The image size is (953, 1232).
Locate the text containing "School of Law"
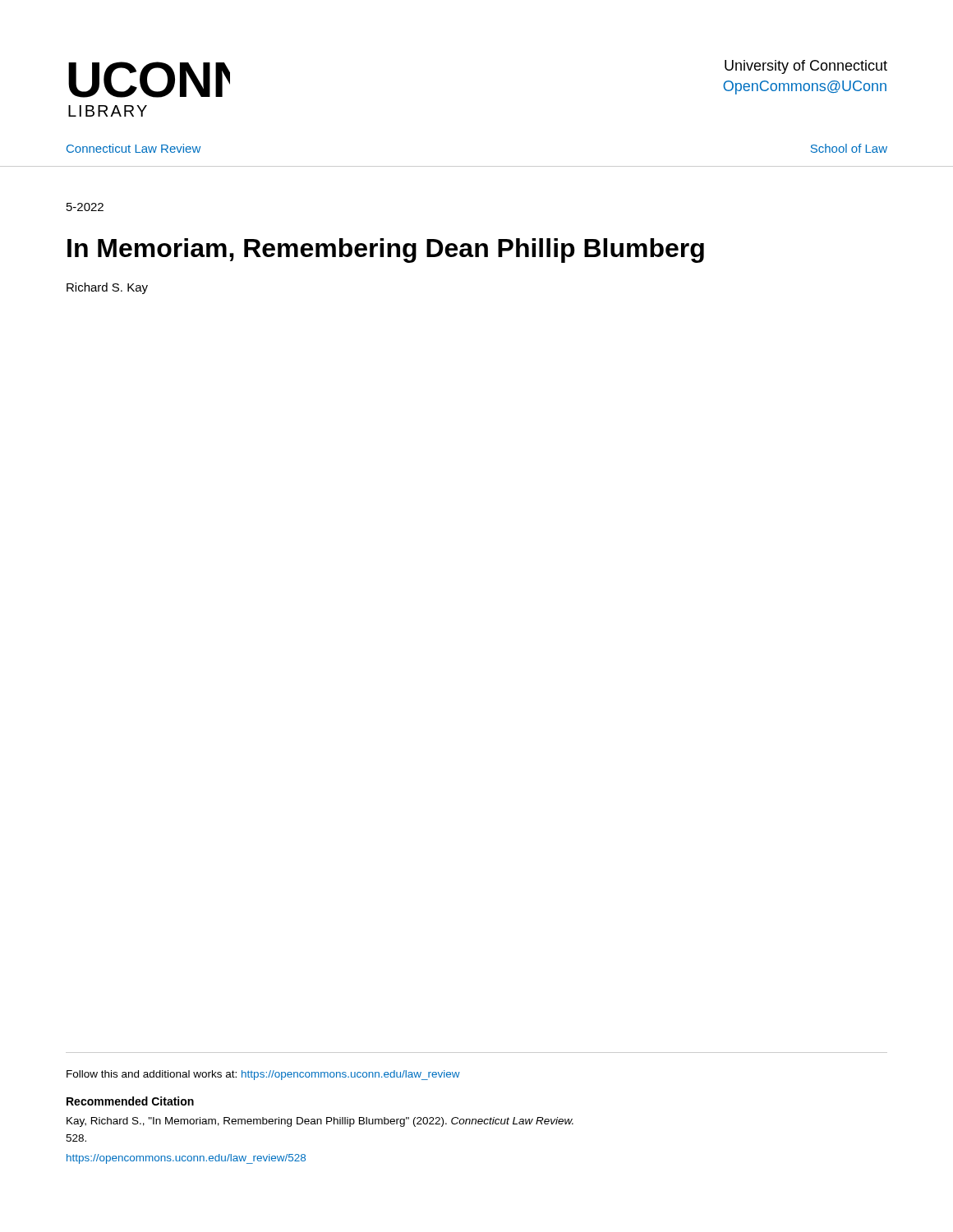point(849,148)
